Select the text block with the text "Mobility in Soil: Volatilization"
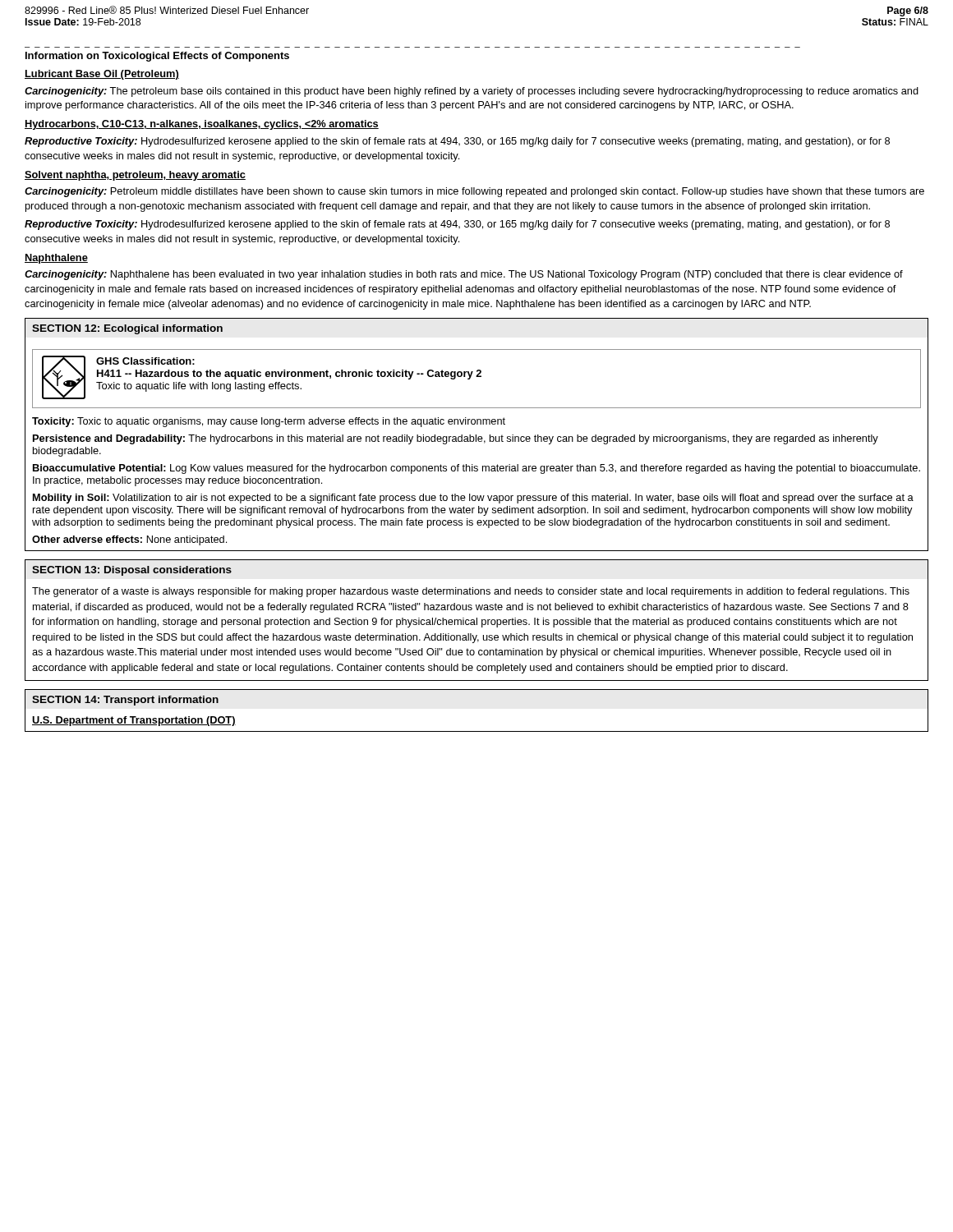 pyautogui.click(x=473, y=510)
